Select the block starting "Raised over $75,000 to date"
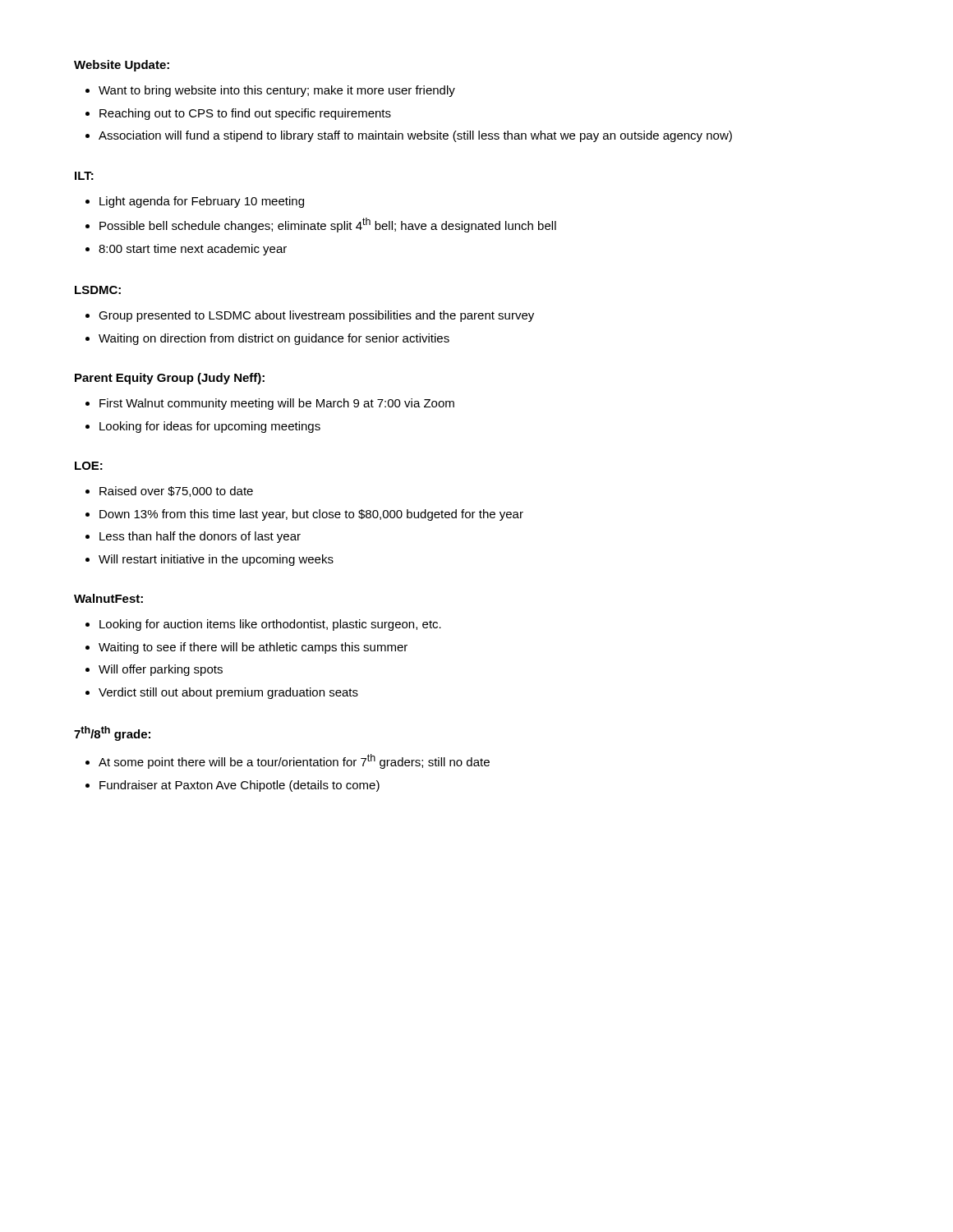Screen dimensions: 1232x953 [176, 491]
